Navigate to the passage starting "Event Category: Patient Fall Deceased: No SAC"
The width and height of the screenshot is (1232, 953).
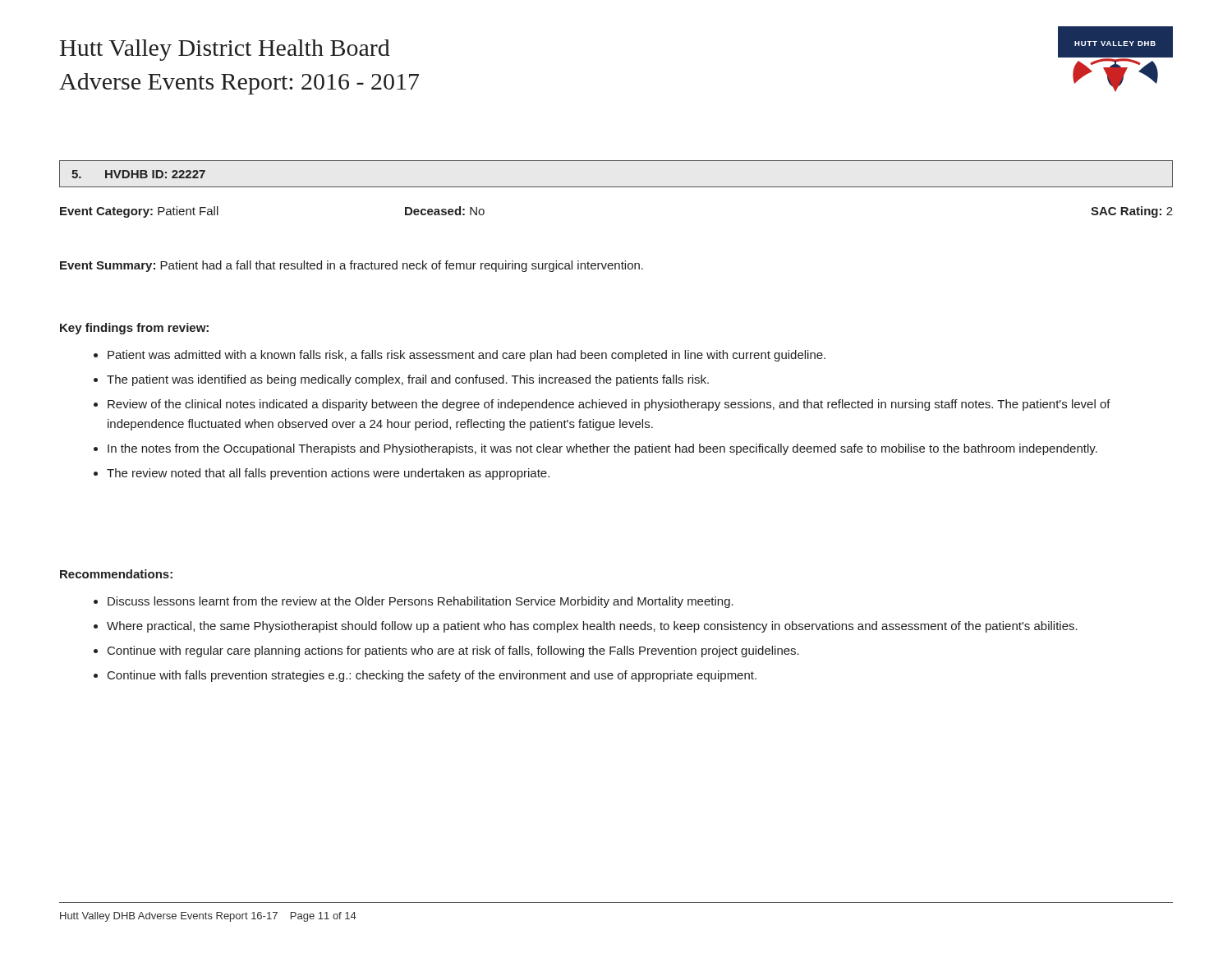140,212
